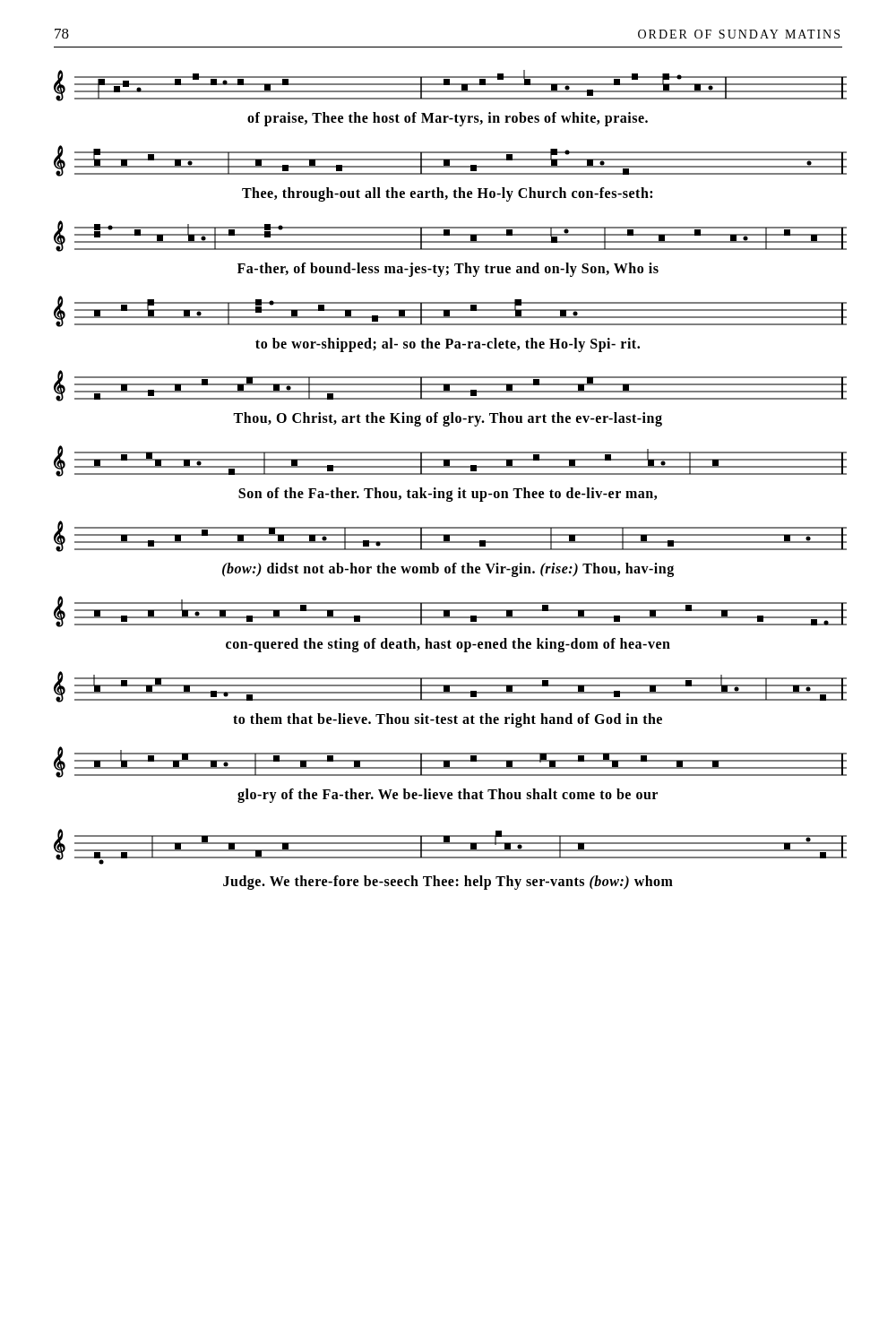
Task: Select the text block containing "Fa-ther, of bound-less ma-jes-ty; Thy"
Action: 448,268
